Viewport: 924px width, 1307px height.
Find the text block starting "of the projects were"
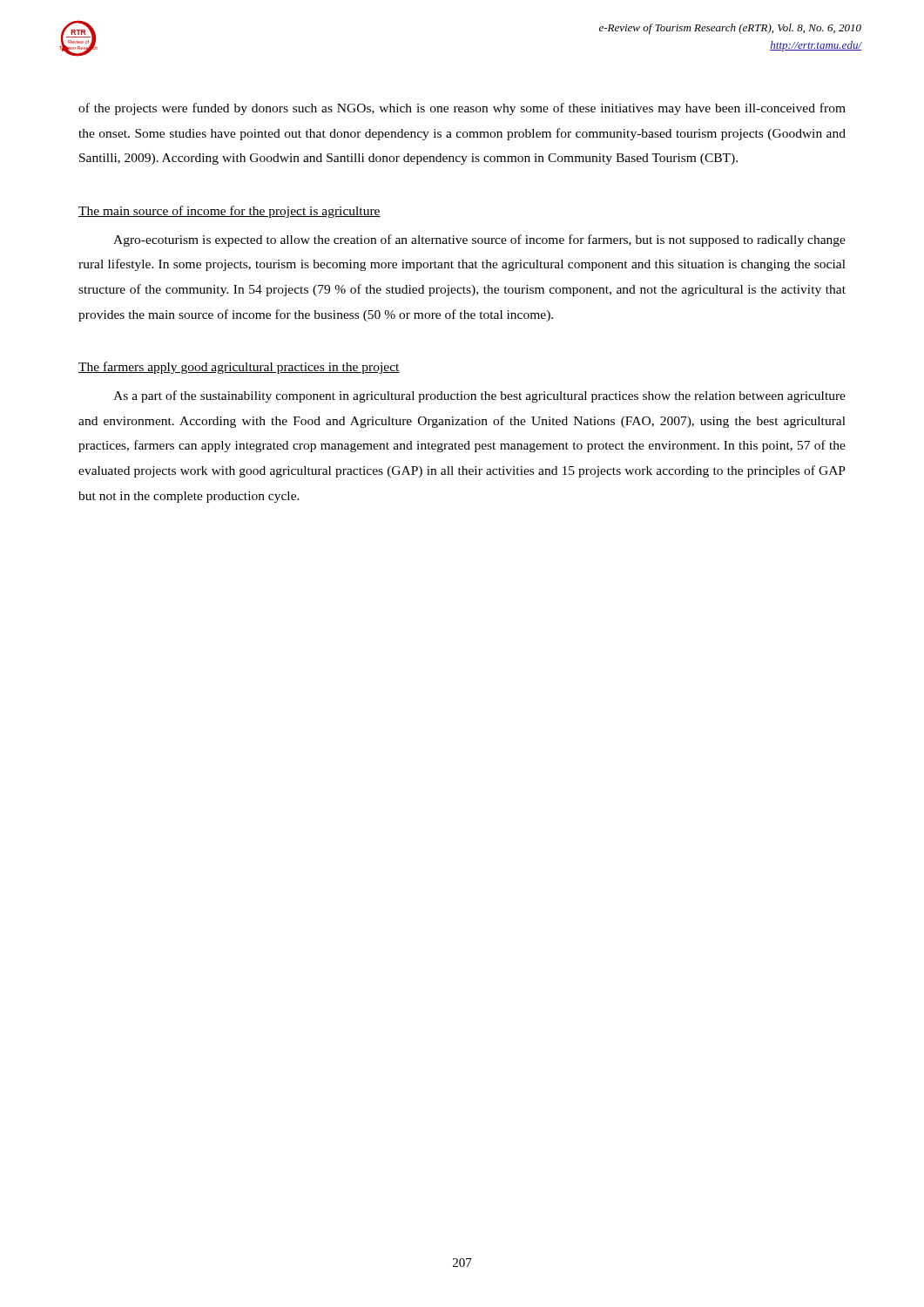coord(462,133)
